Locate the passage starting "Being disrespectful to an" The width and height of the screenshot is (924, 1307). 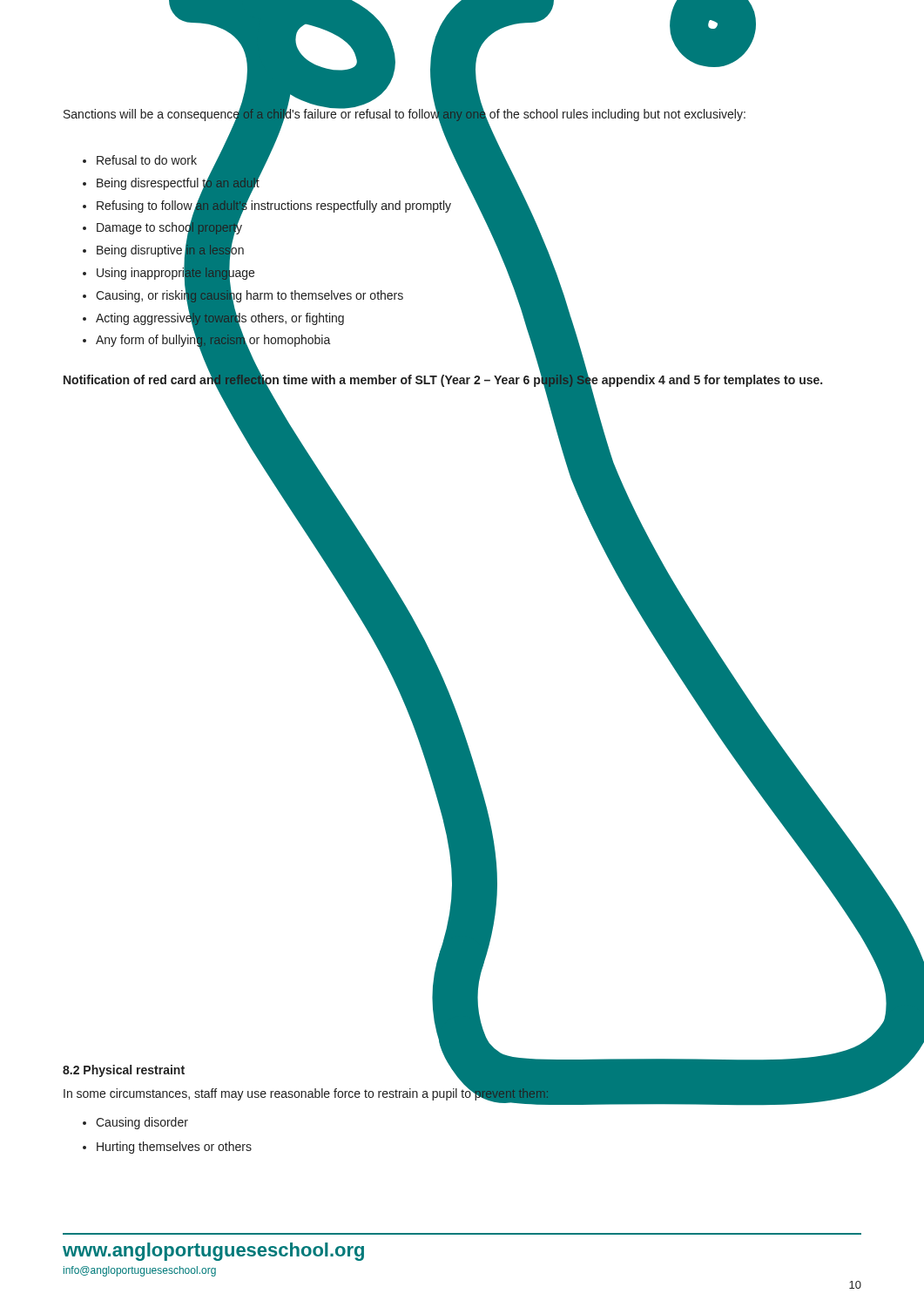[178, 183]
